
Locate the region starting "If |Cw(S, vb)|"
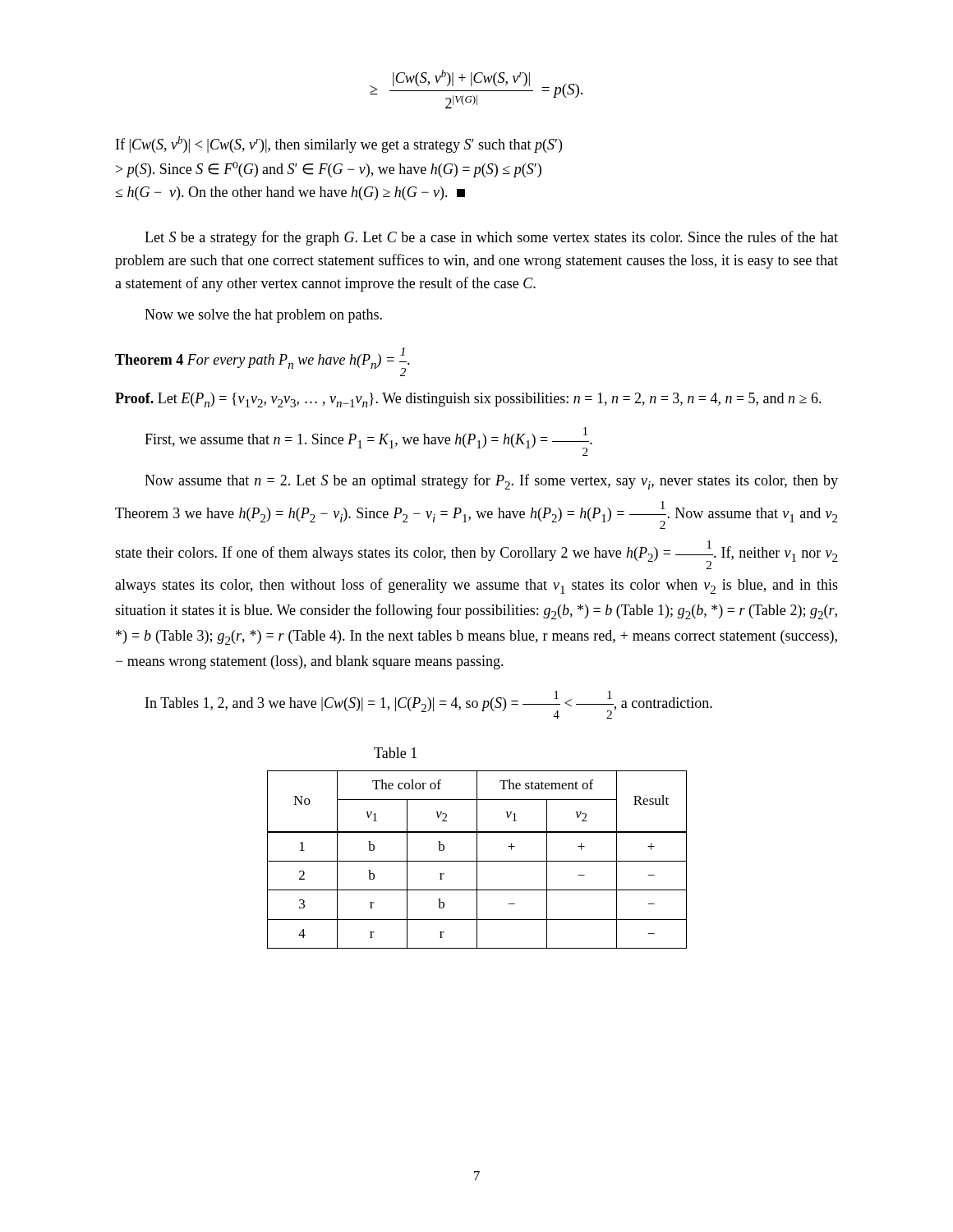click(339, 167)
